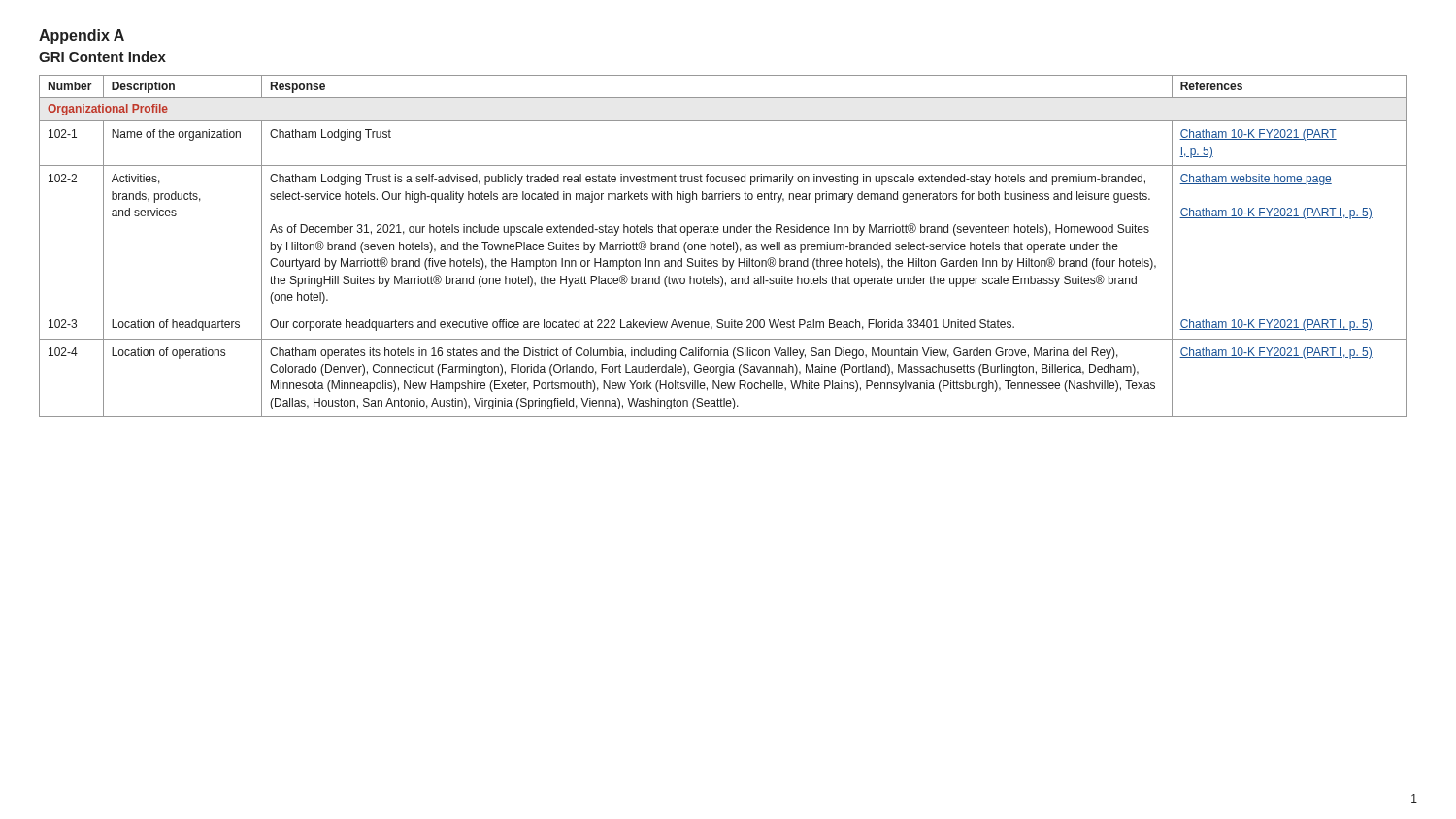Select the text block starting "GRI Content Index"
Image resolution: width=1456 pixels, height=819 pixels.
102,57
